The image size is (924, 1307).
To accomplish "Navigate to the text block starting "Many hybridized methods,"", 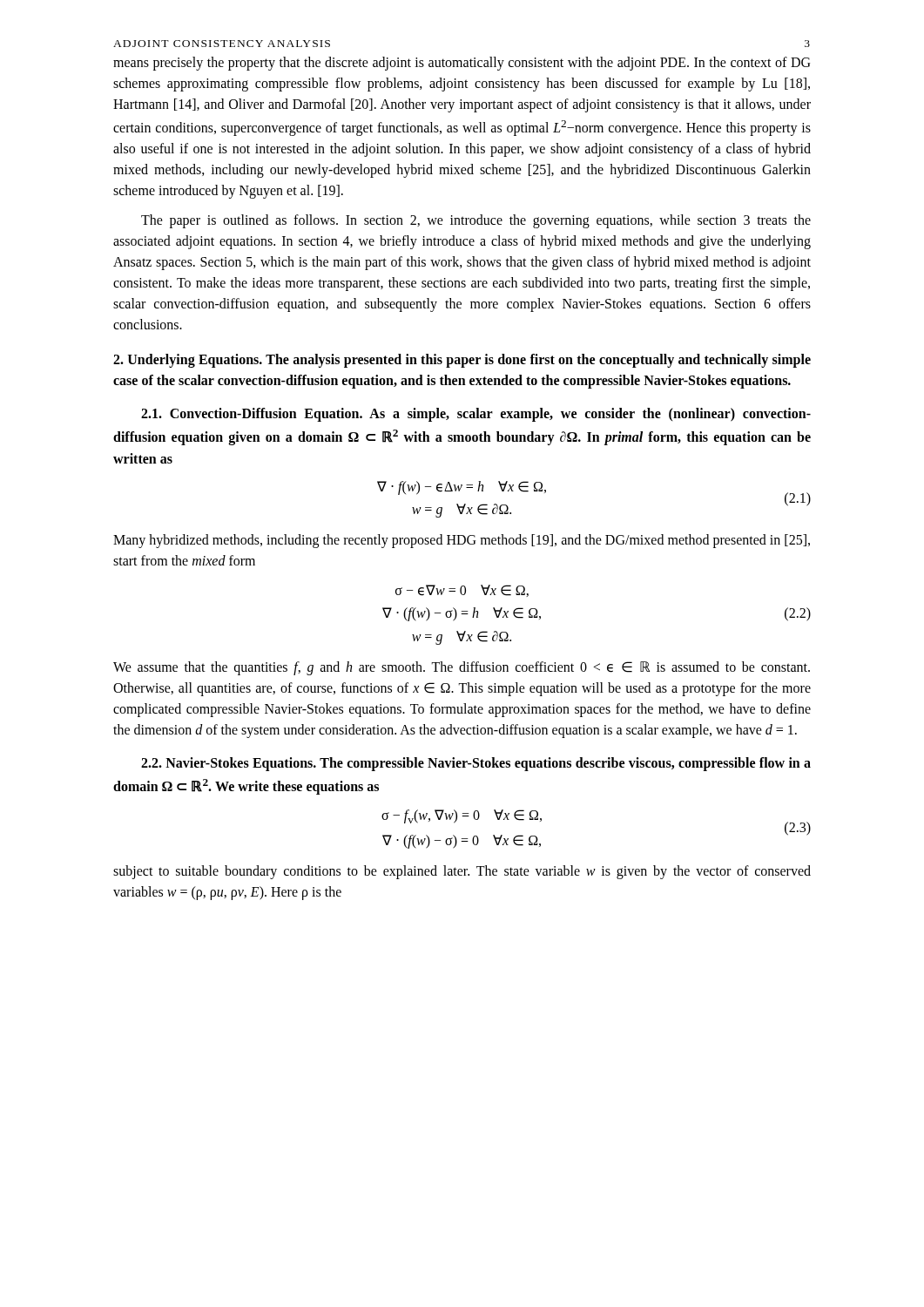I will pos(462,551).
